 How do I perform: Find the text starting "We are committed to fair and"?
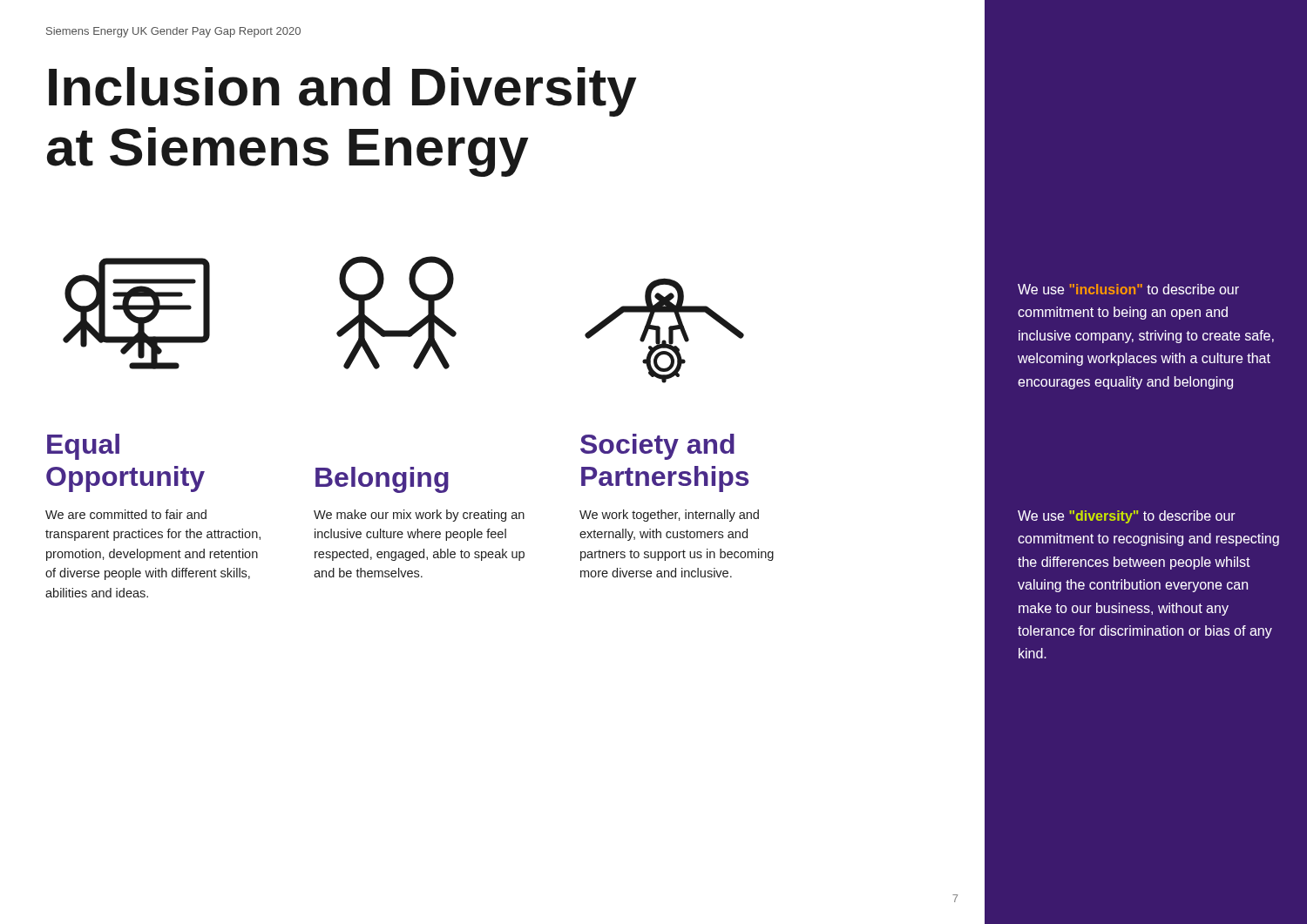pos(154,554)
